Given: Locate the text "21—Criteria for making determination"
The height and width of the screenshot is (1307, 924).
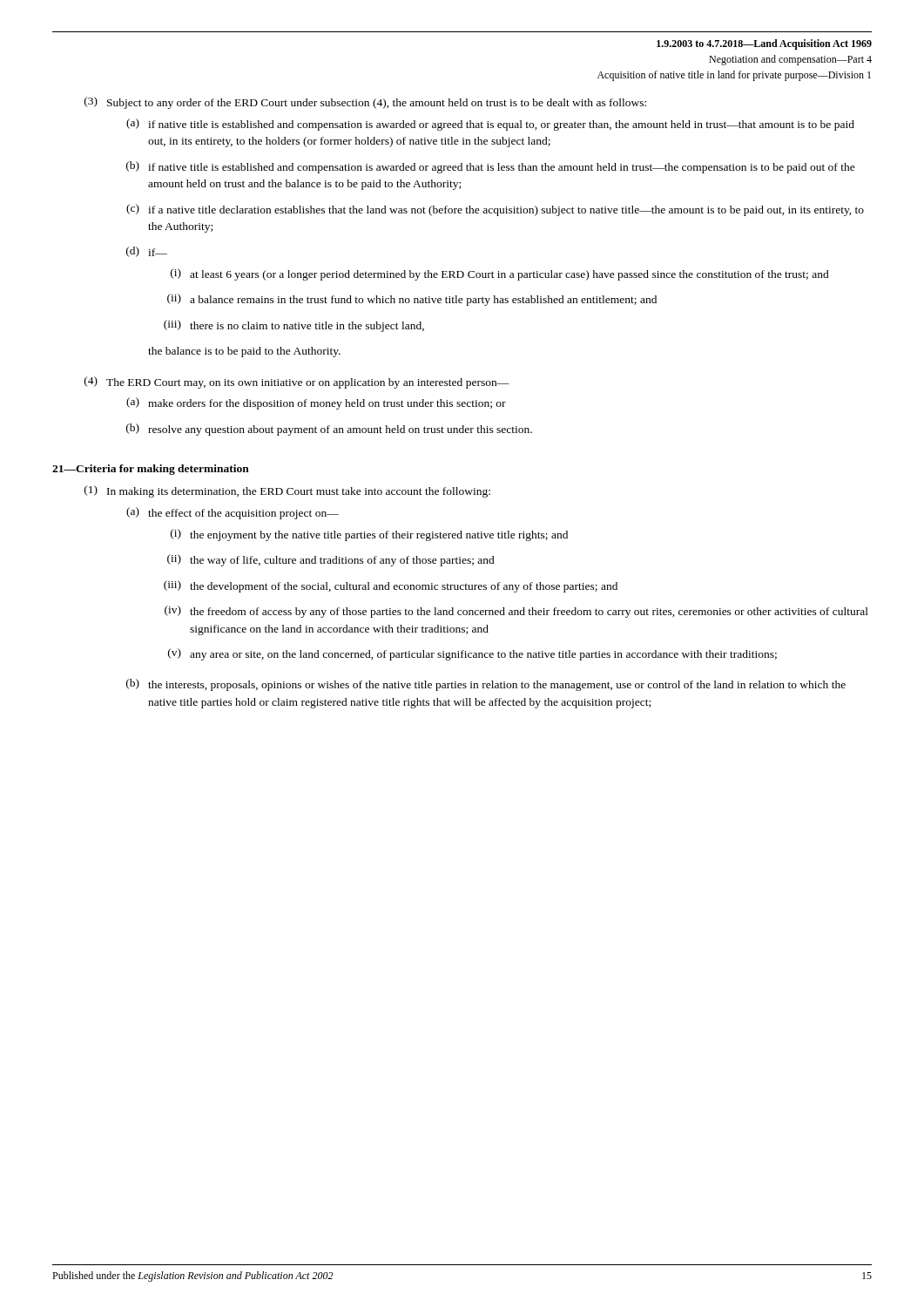Looking at the screenshot, I should (151, 469).
